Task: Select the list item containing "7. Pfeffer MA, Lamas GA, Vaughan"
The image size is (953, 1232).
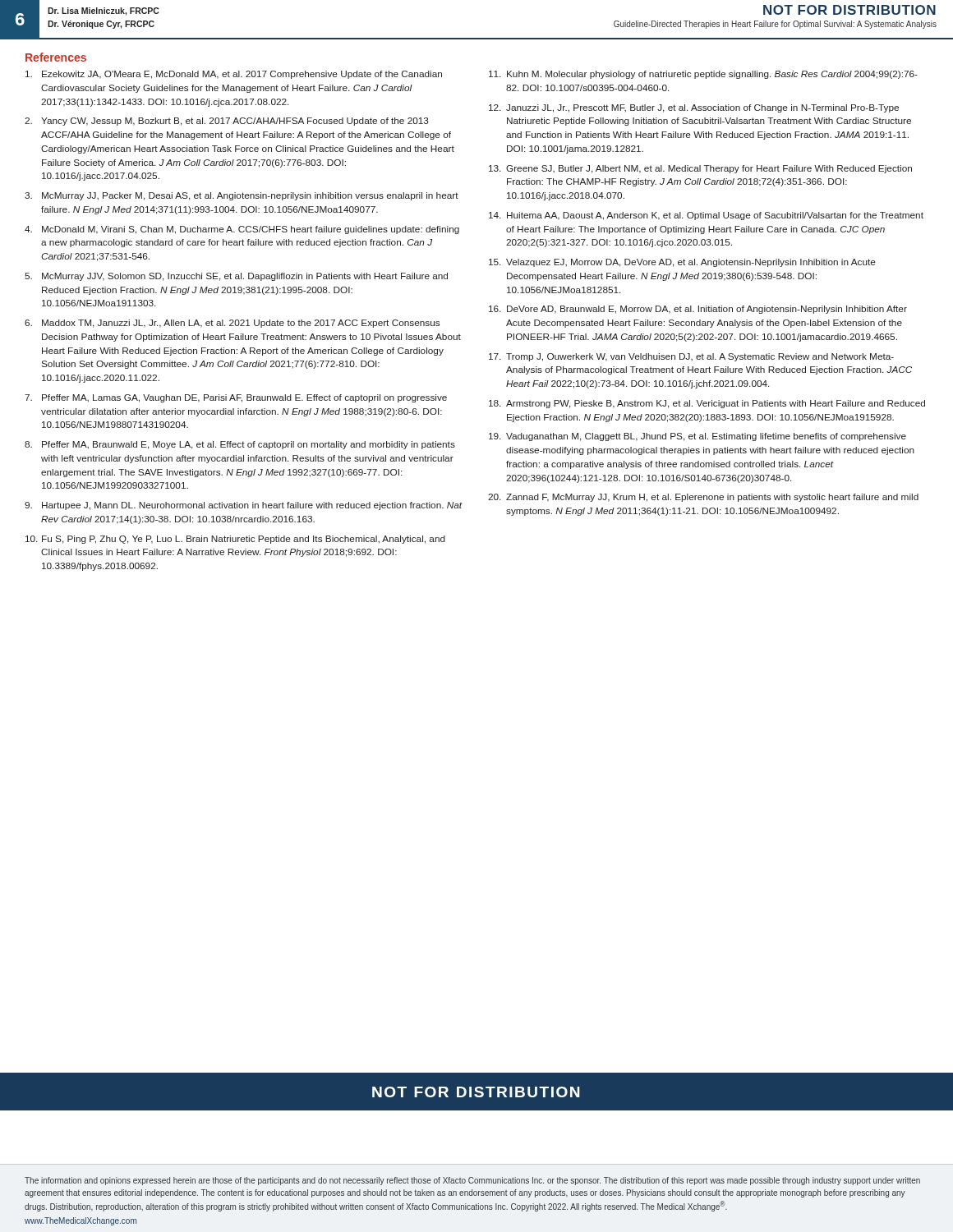Action: click(245, 411)
